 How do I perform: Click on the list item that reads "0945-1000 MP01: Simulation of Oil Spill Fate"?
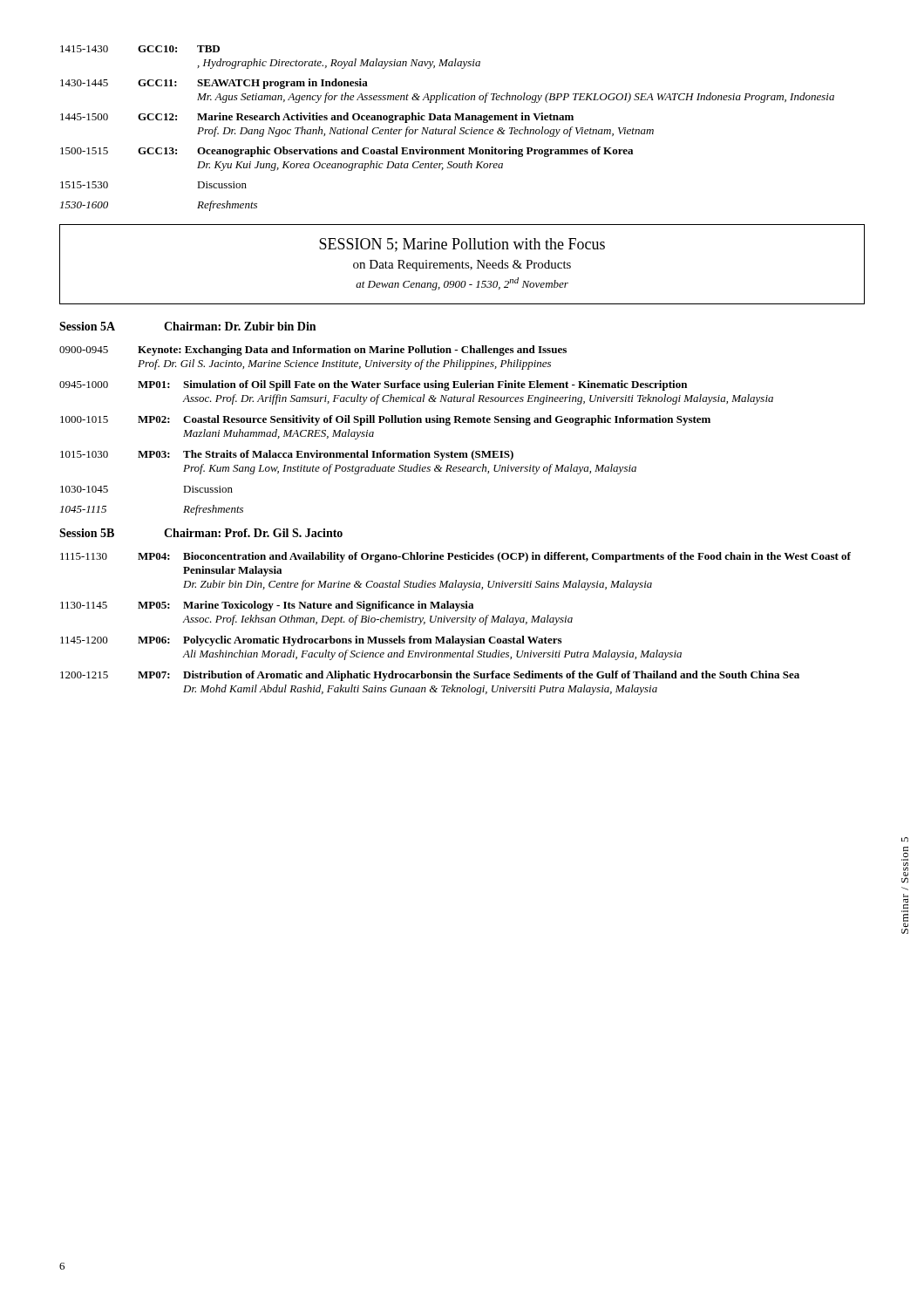pos(462,392)
